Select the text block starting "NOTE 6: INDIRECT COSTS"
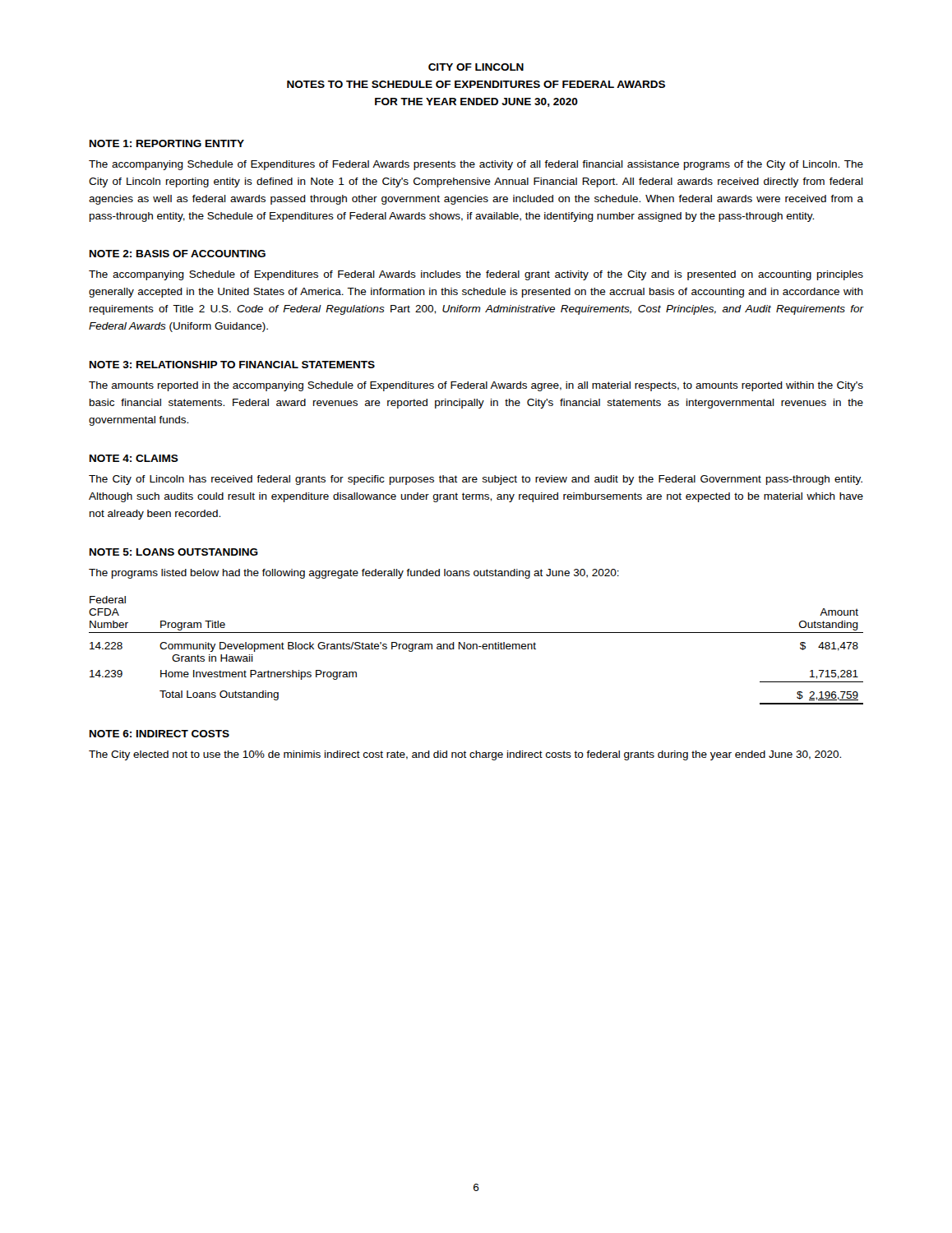Screen dimensions: 1233x952 tap(159, 733)
